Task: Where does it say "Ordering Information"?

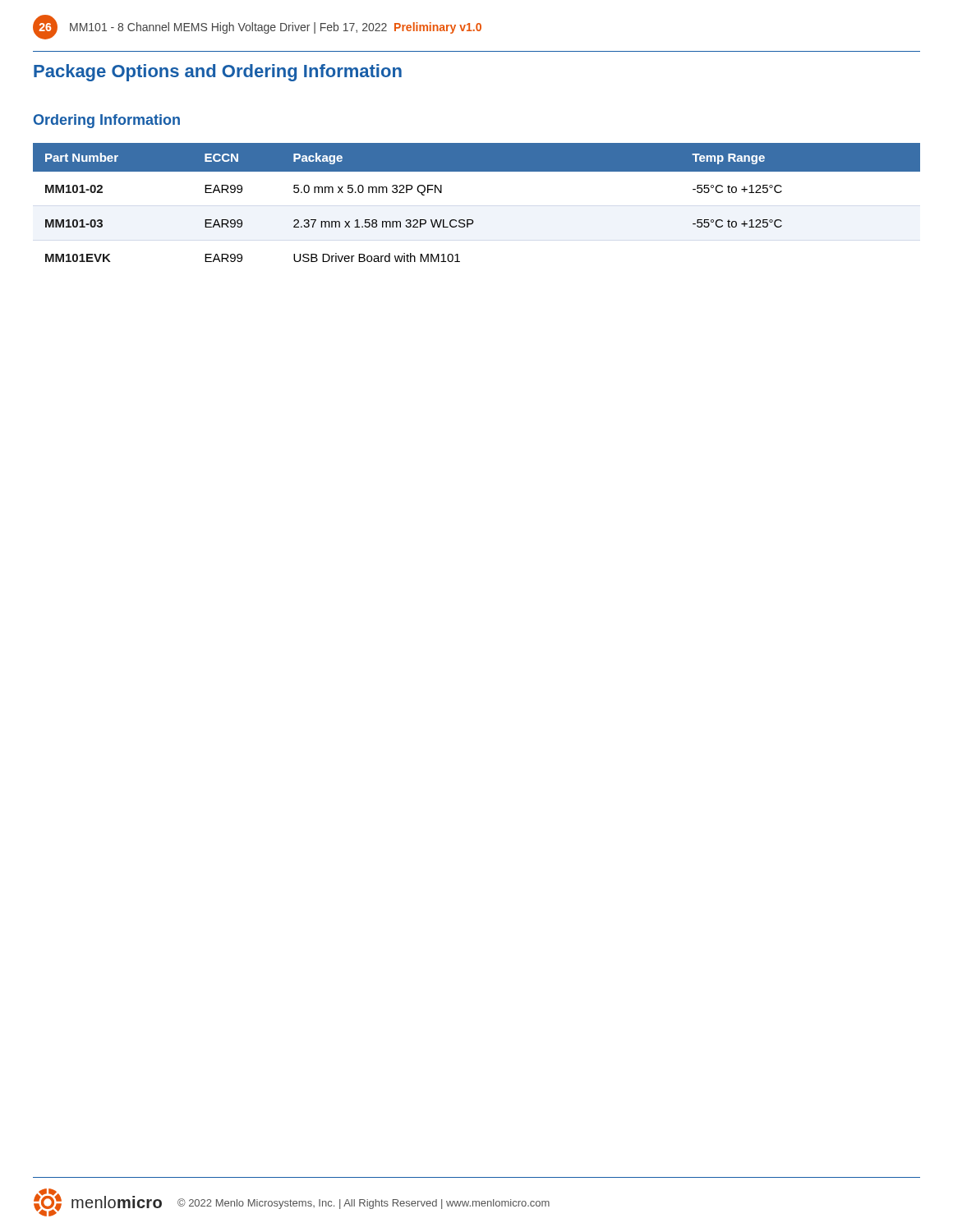Action: pos(107,120)
